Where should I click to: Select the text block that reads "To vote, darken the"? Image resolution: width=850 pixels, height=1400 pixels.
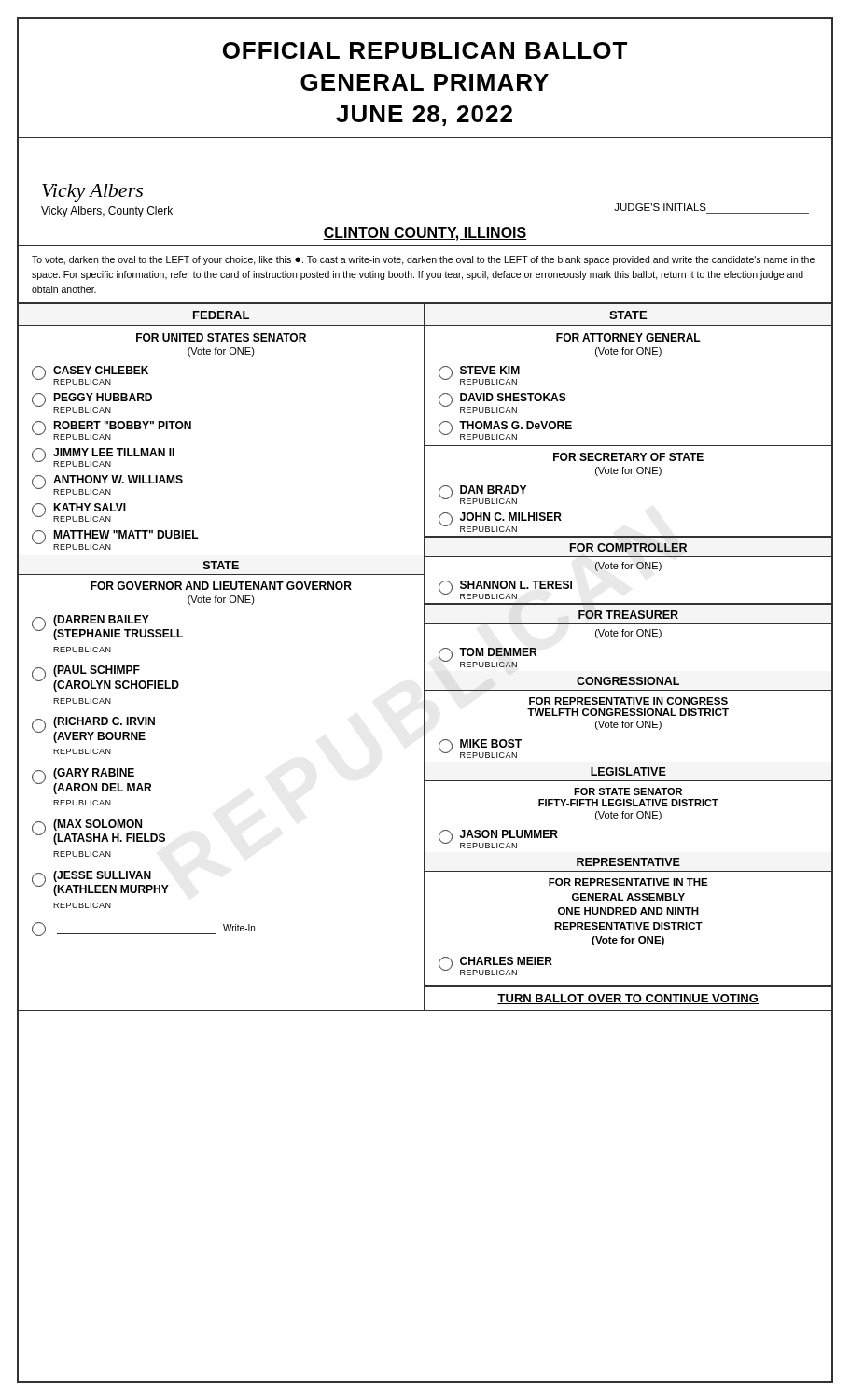[x=423, y=273]
